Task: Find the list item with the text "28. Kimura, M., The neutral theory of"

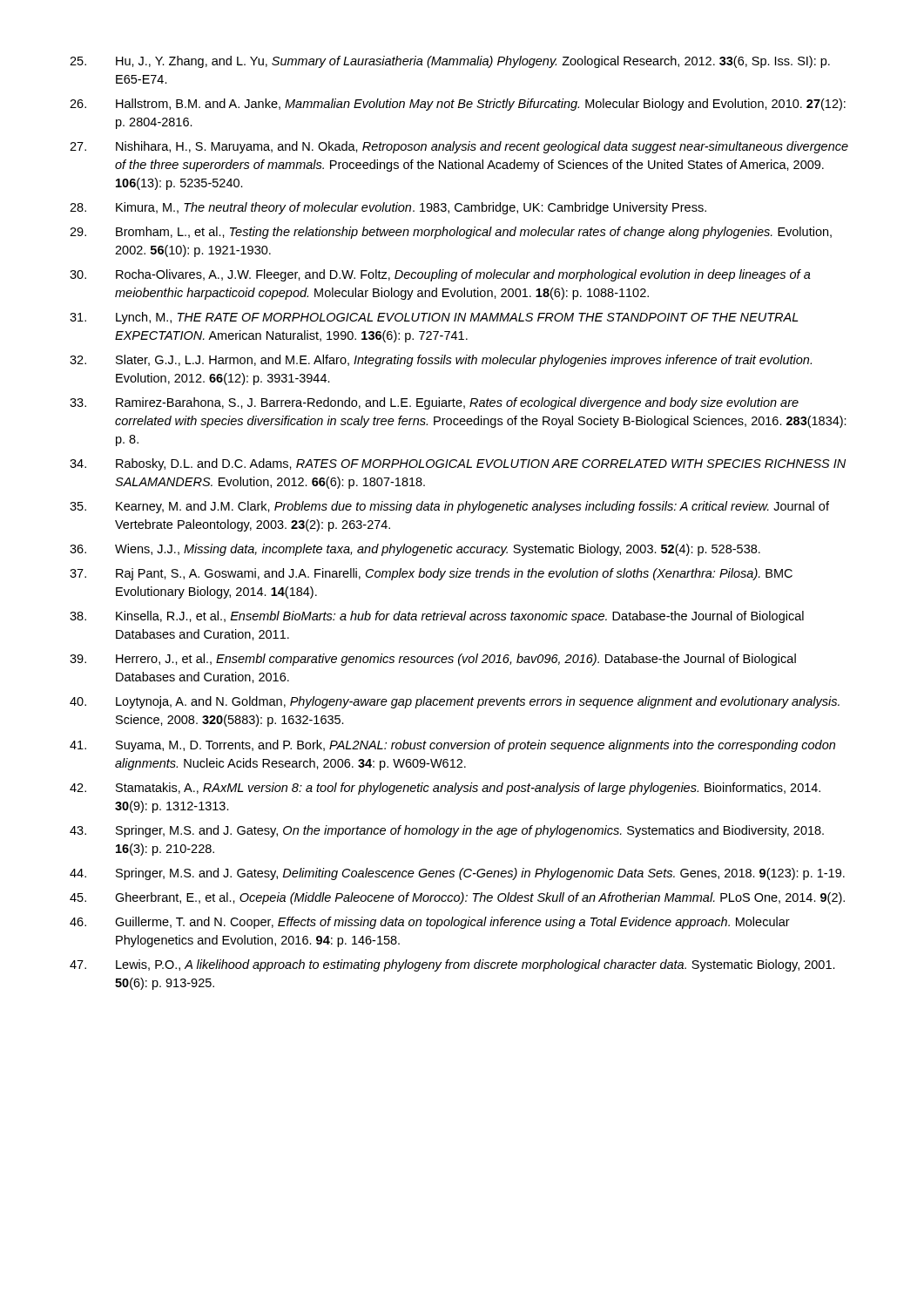Action: 462,208
